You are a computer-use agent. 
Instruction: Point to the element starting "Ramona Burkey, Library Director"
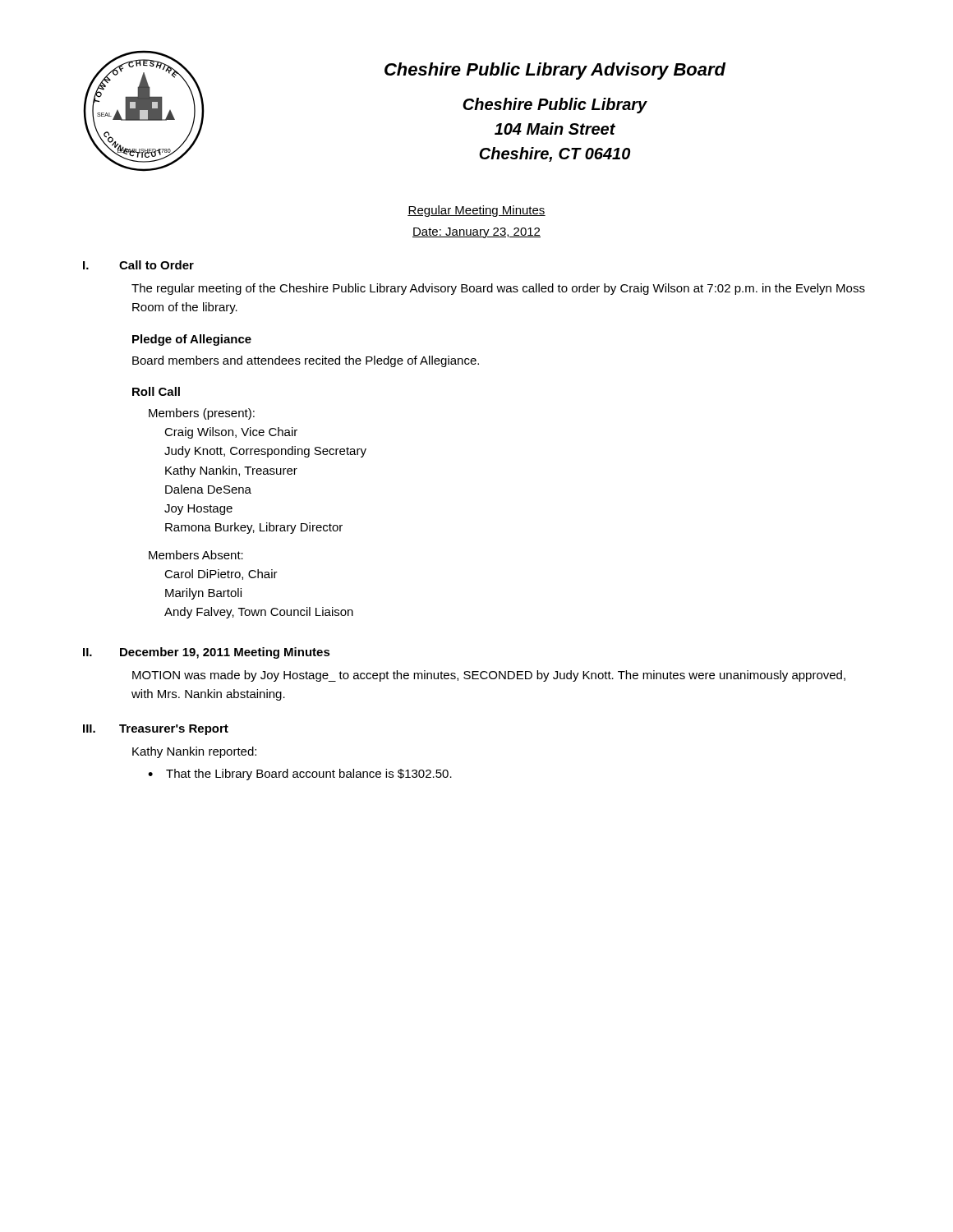pyautogui.click(x=254, y=527)
